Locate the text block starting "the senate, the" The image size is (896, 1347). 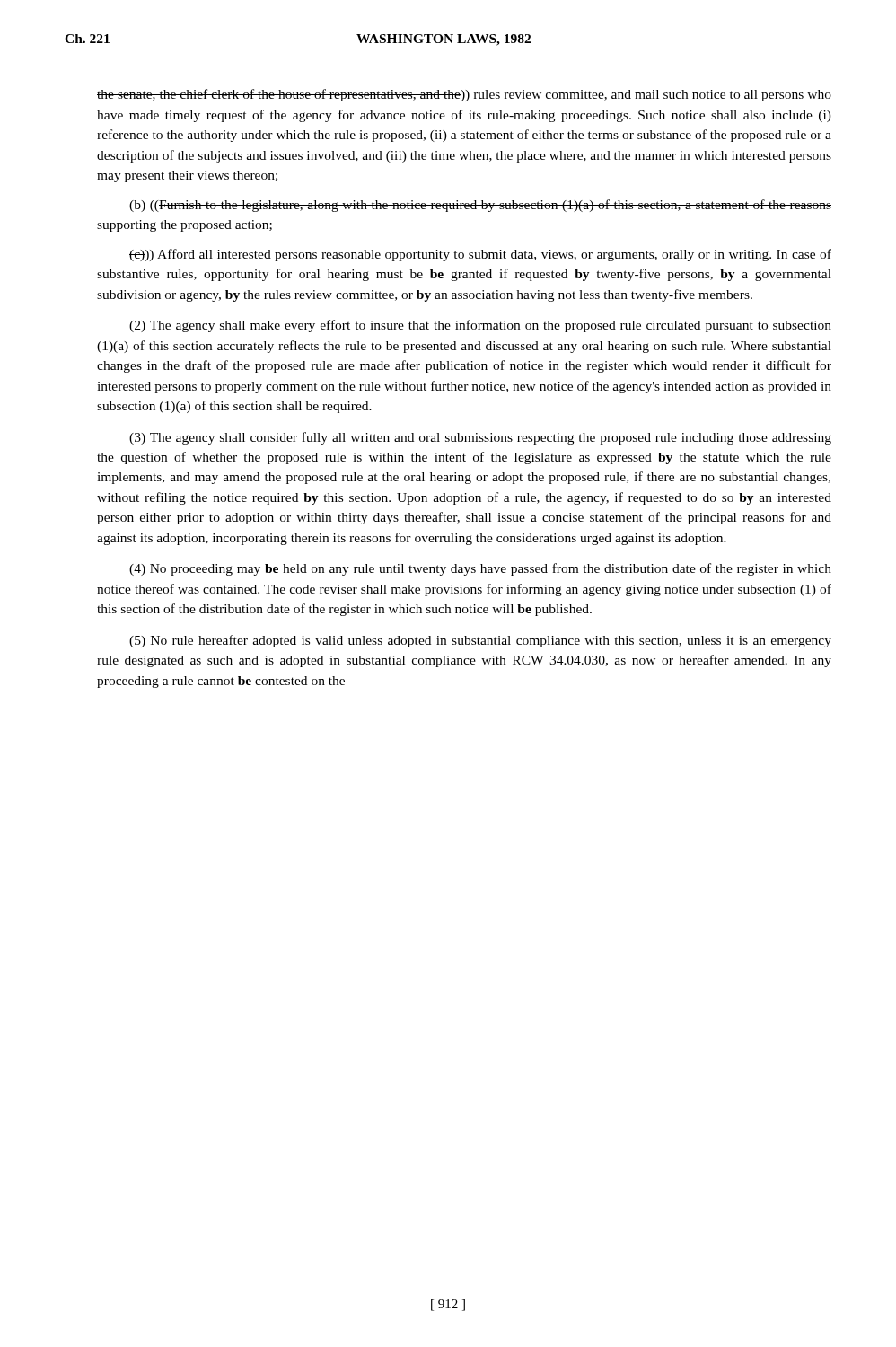[464, 135]
